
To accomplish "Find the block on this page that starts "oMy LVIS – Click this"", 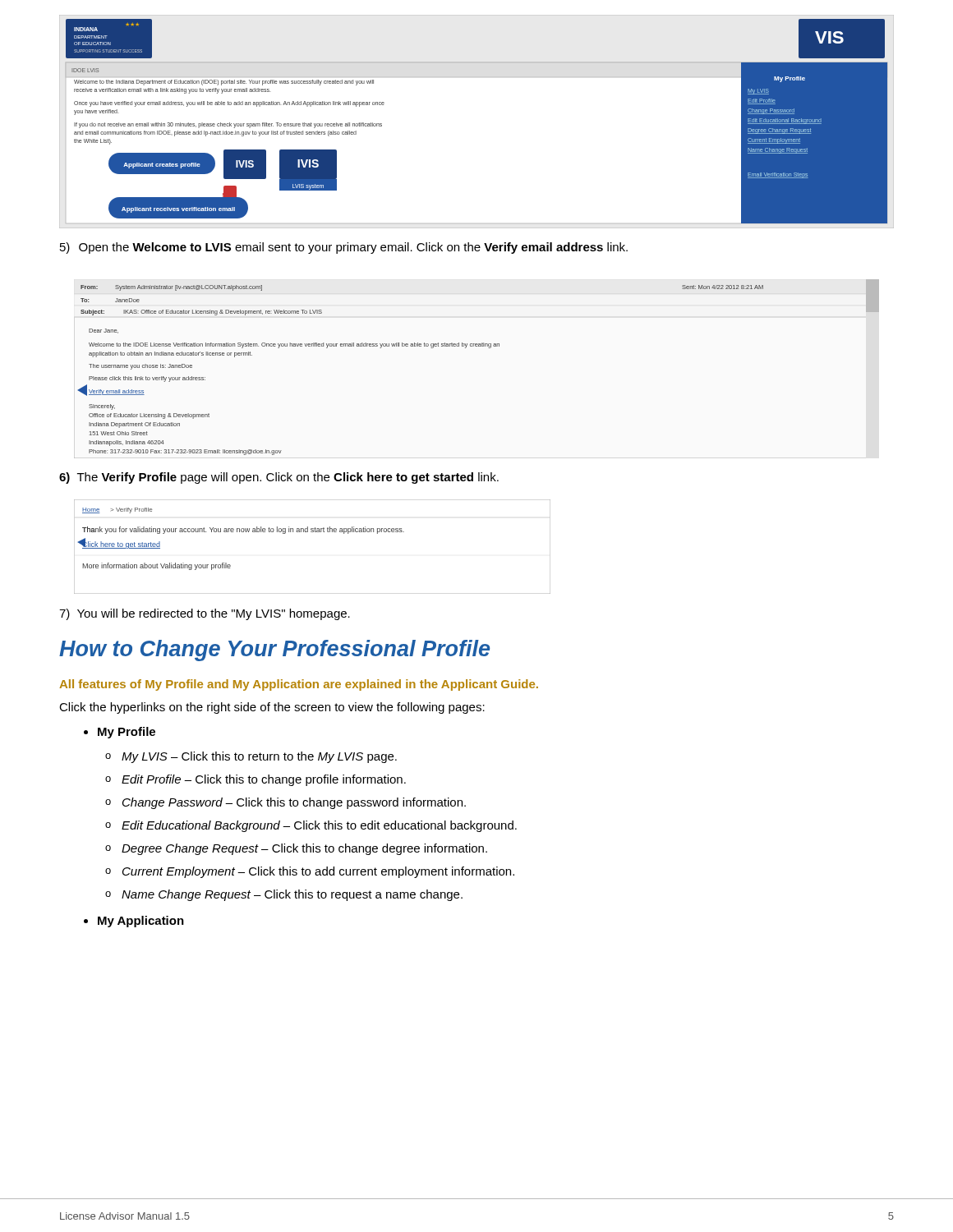I will 259,757.
